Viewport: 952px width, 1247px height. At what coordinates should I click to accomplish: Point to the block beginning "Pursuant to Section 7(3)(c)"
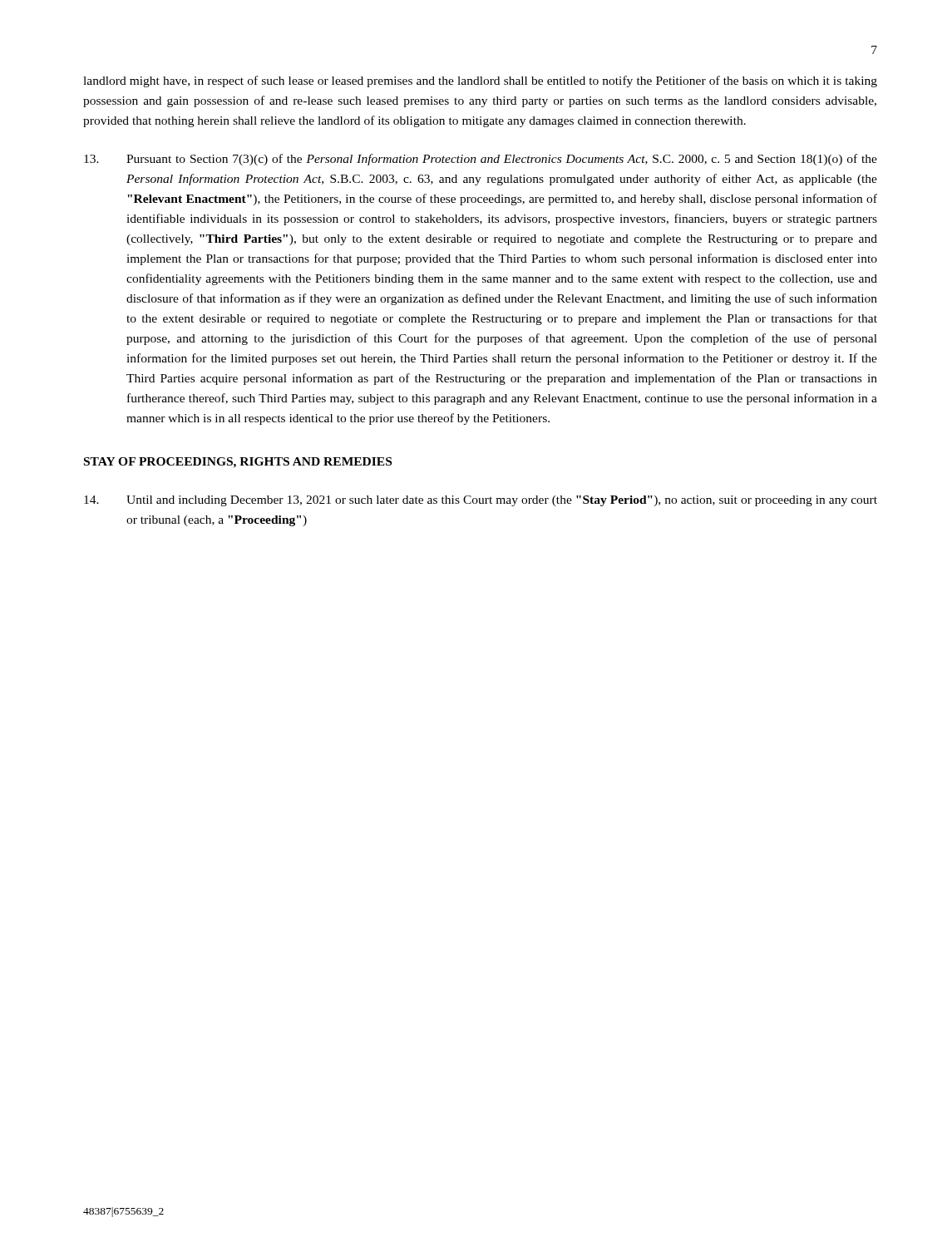[x=480, y=289]
